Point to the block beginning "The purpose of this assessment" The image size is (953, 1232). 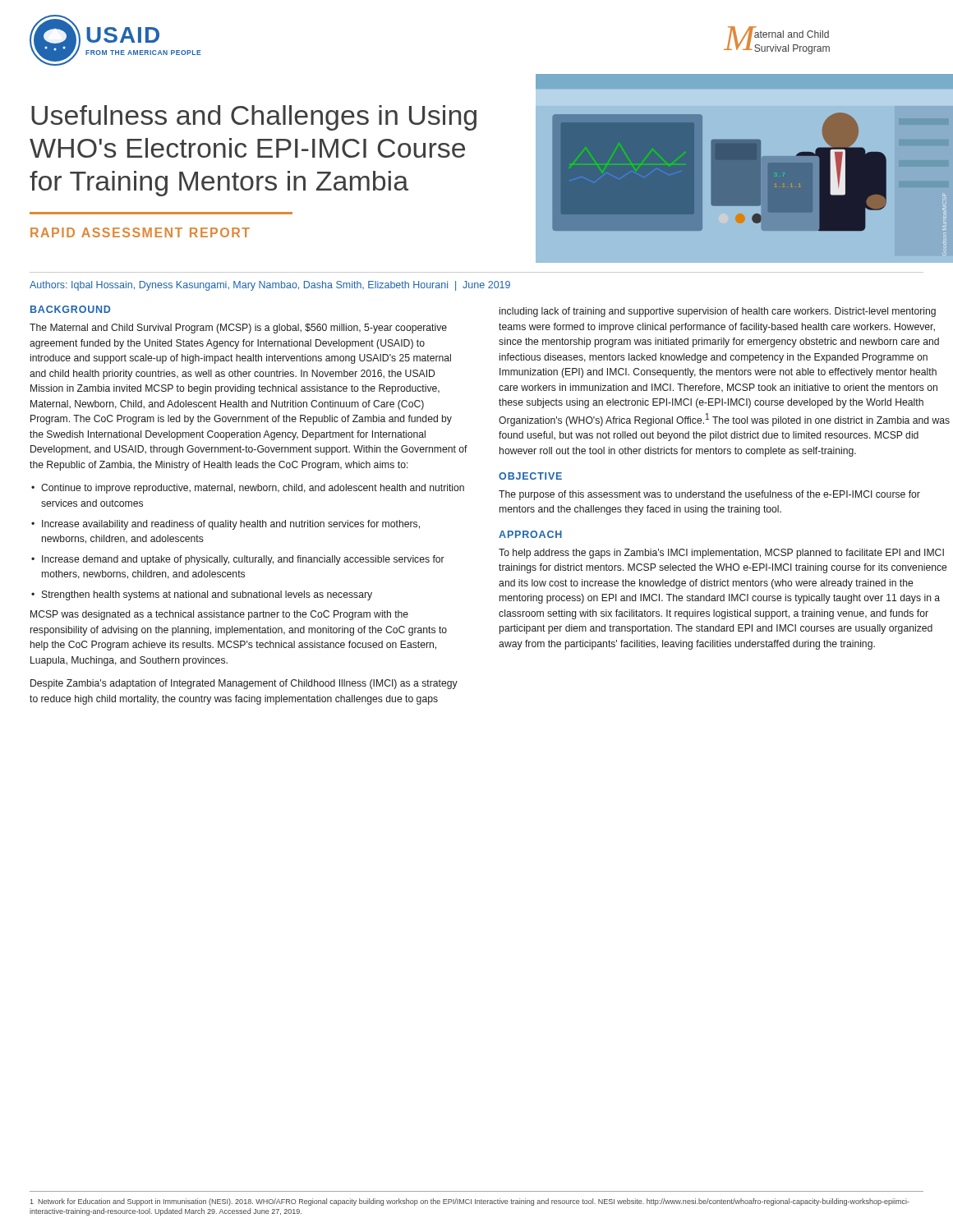coord(726,502)
